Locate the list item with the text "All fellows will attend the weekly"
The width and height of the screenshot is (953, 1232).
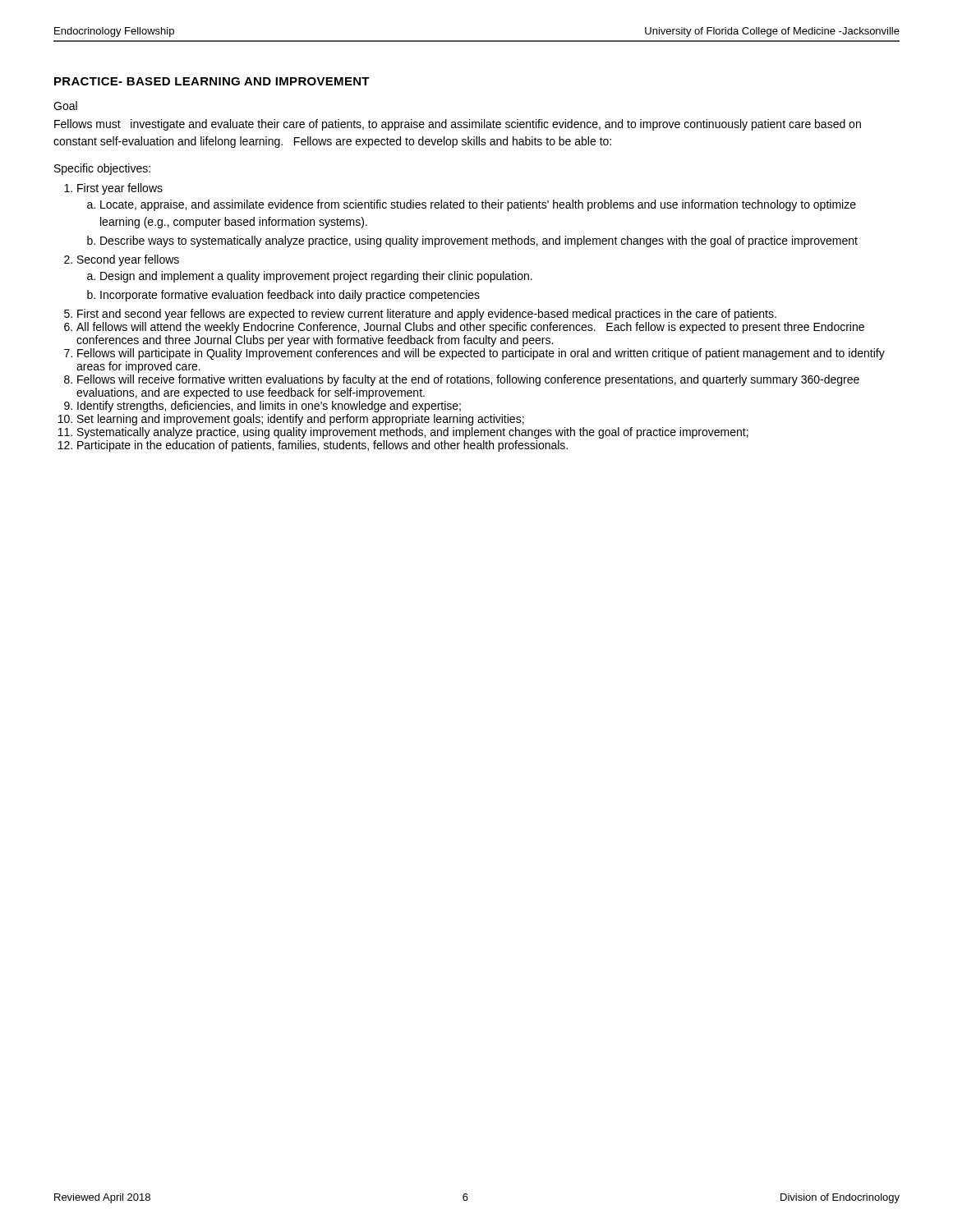point(488,333)
